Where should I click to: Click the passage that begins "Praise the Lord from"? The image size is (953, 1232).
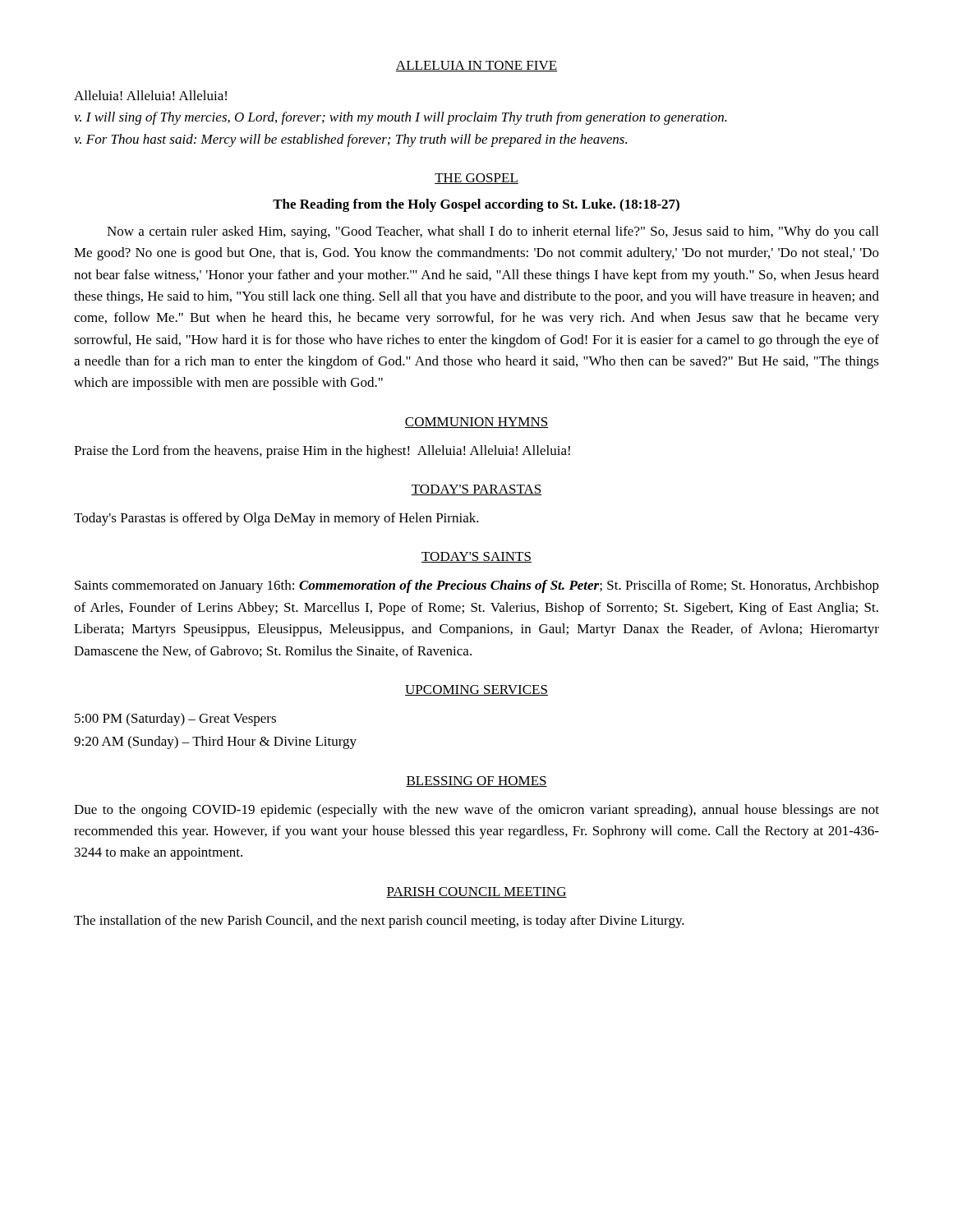click(x=323, y=450)
